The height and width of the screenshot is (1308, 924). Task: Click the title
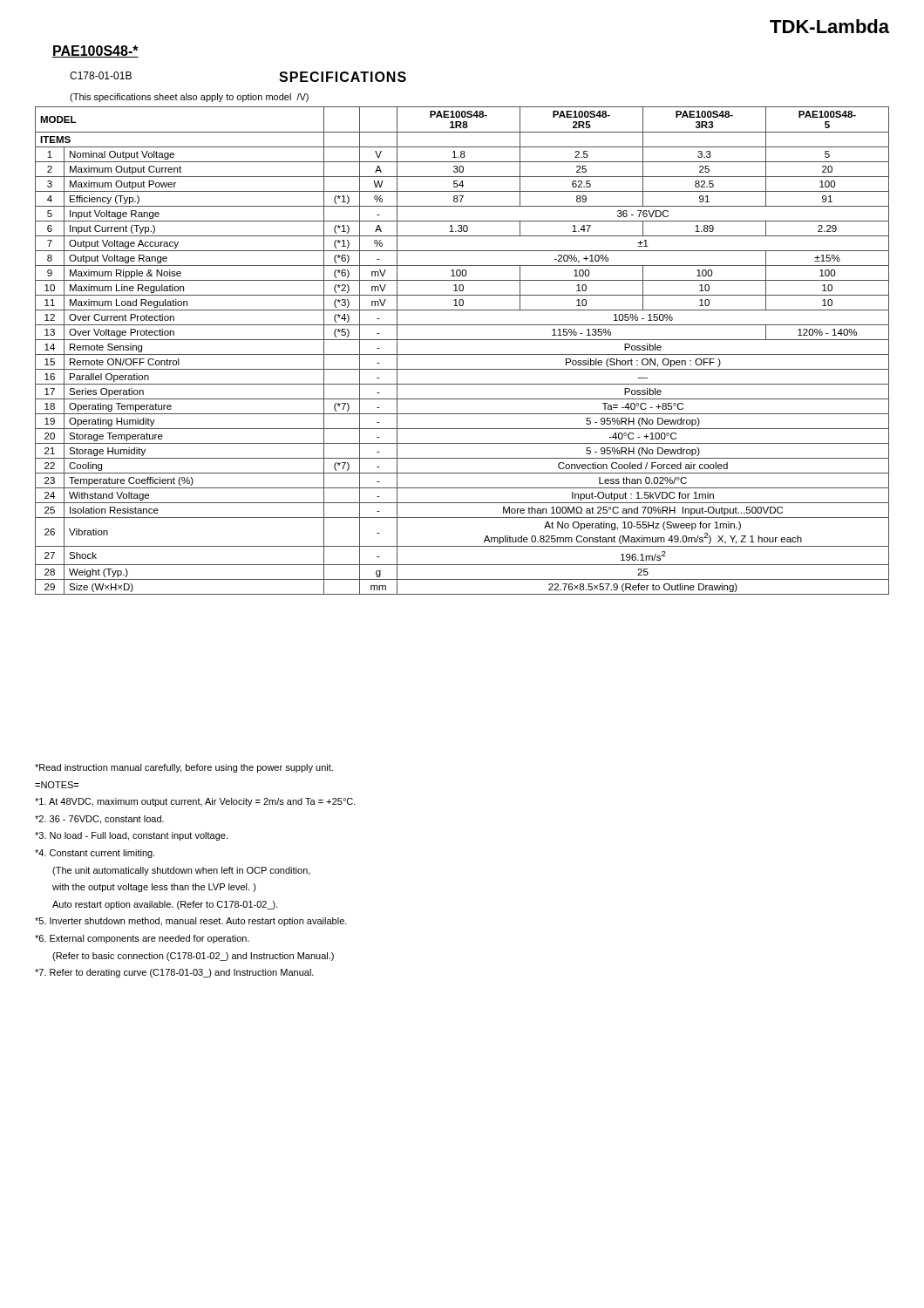click(829, 27)
